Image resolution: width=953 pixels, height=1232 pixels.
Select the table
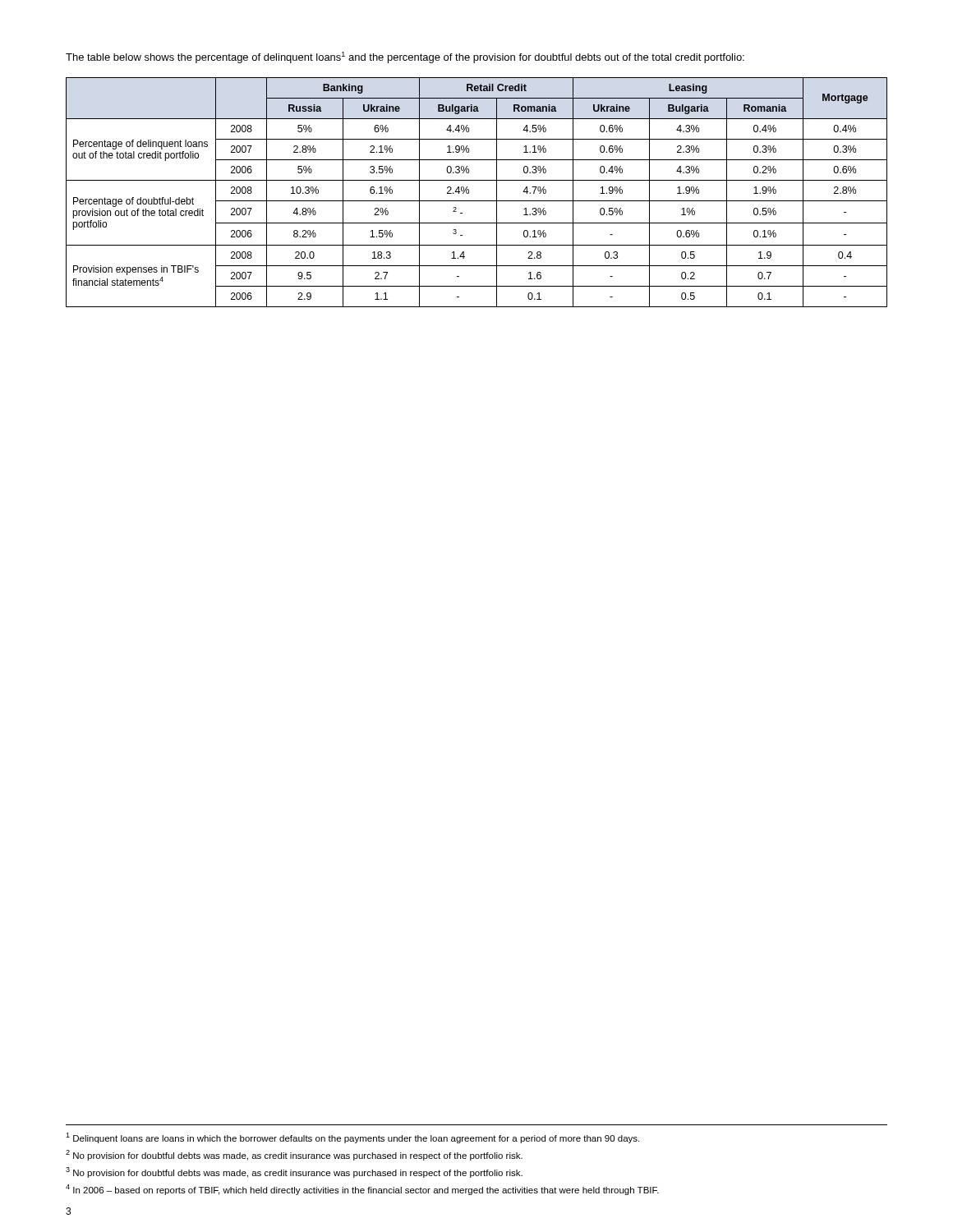tap(476, 192)
